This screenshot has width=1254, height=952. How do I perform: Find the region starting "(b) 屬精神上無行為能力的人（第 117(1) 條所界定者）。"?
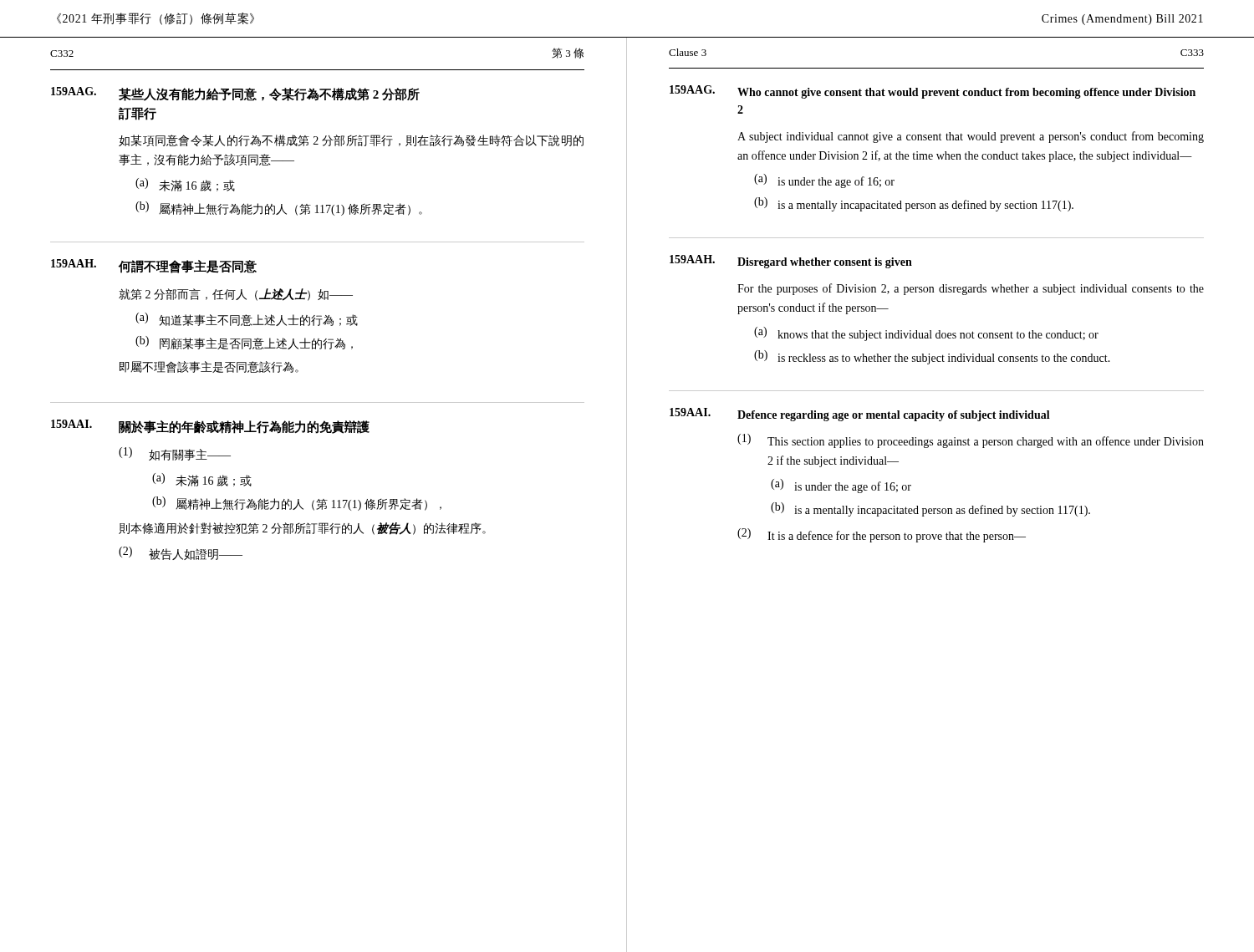(x=360, y=210)
